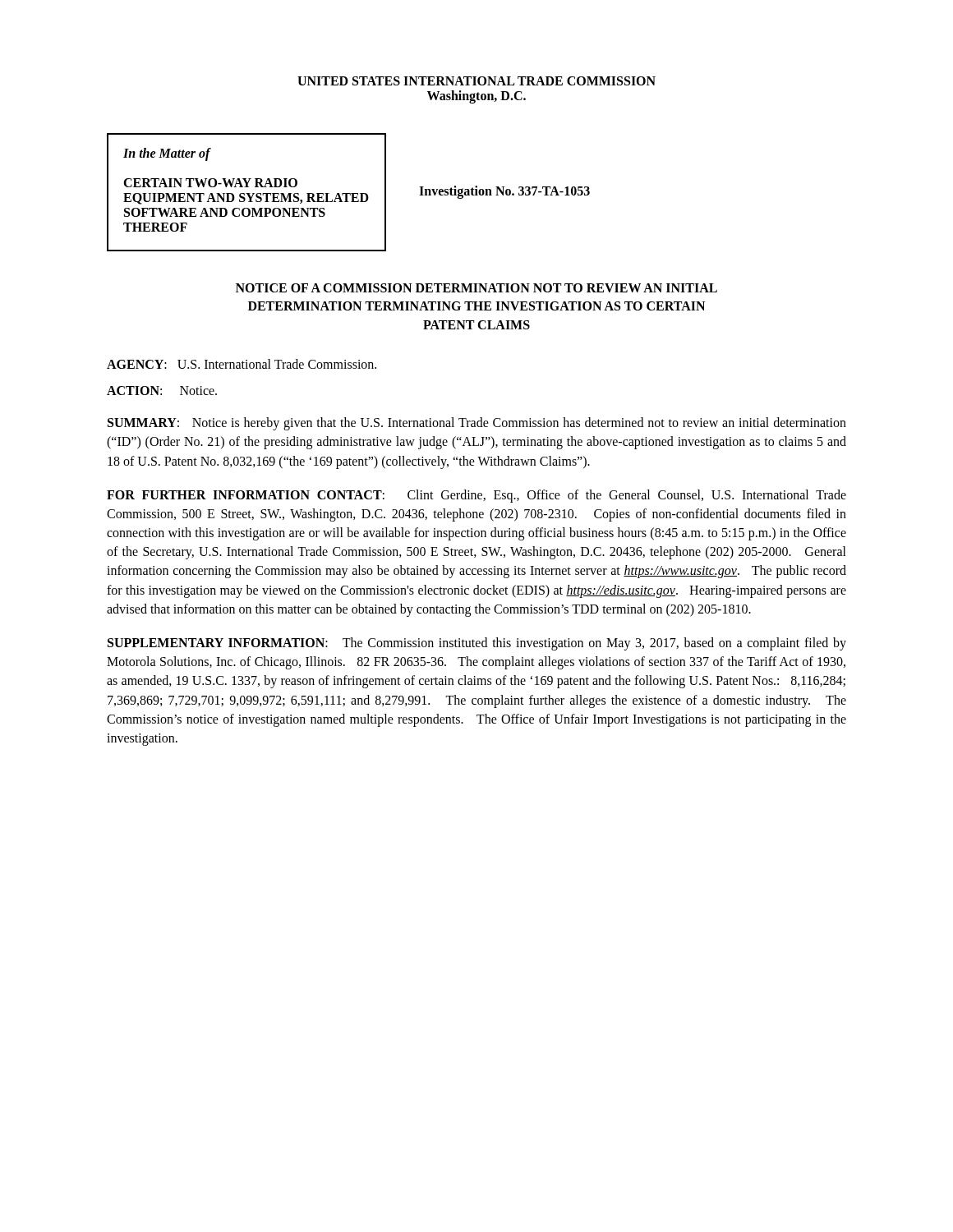Point to the passage starting "SUMMARY: Notice is hereby given that"
This screenshot has width=953, height=1232.
[476, 442]
